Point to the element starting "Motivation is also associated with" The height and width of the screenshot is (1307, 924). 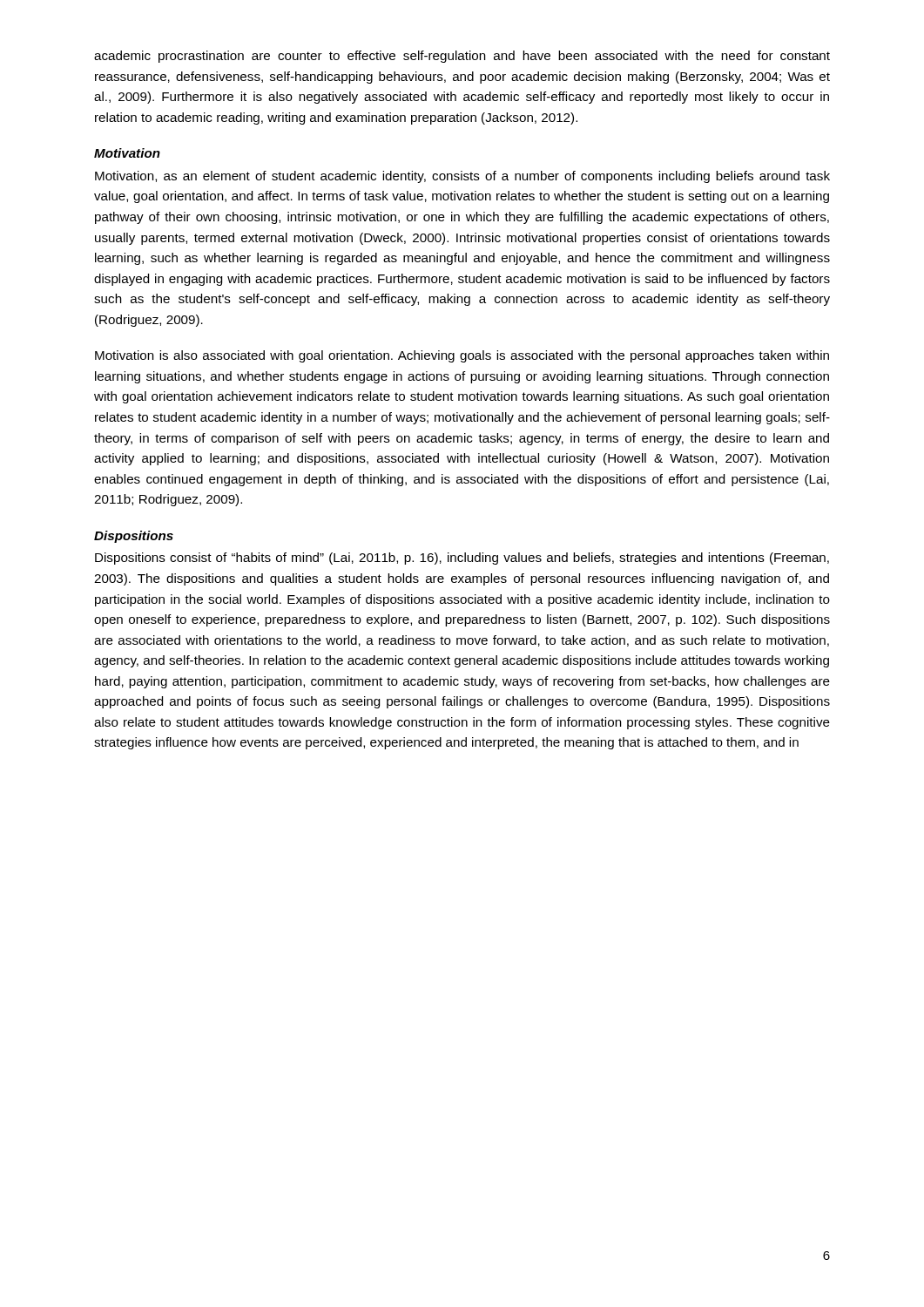[x=462, y=427]
